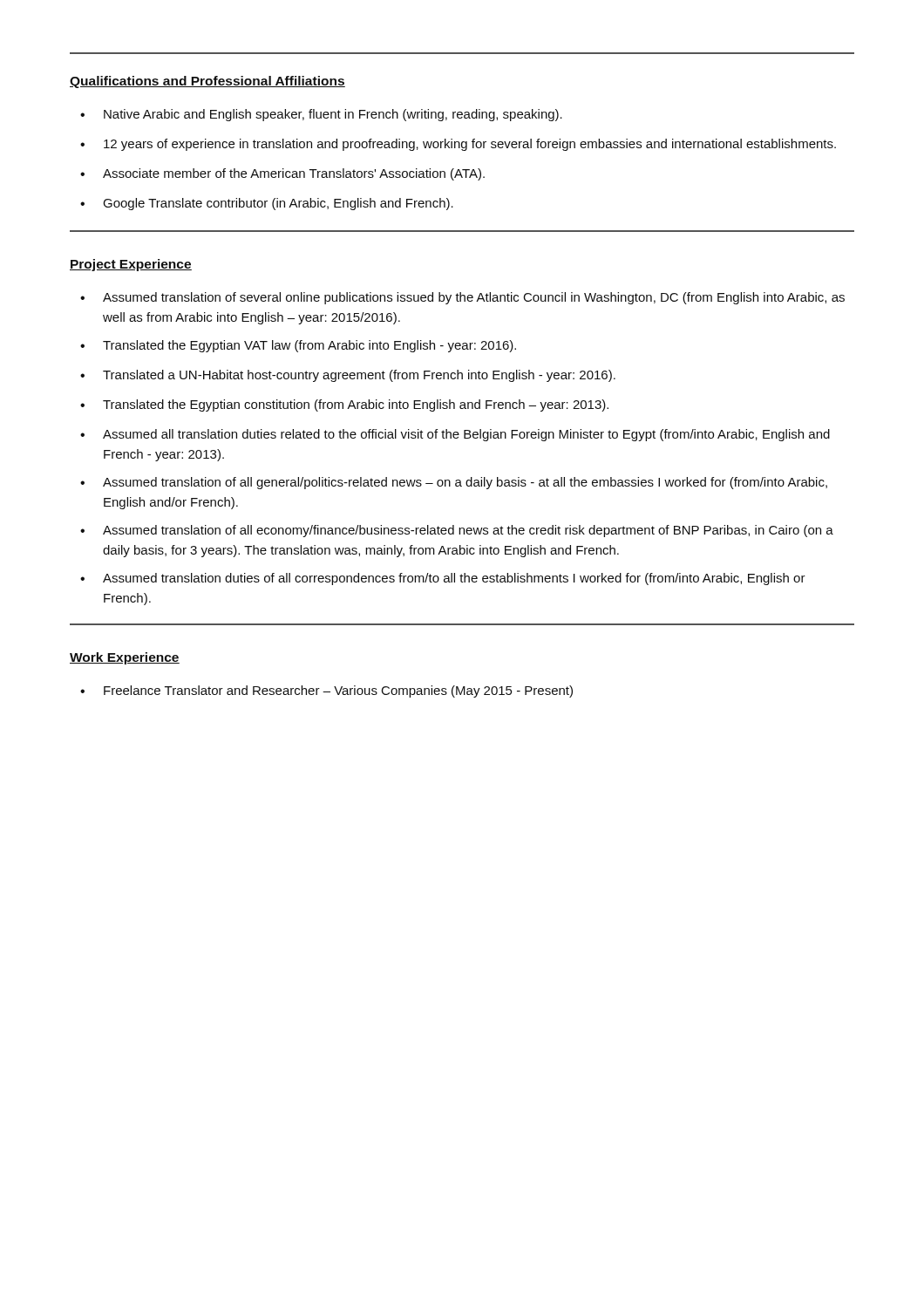The height and width of the screenshot is (1308, 924).
Task: Locate the list item with the text "Translated the Egyptian VAT law"
Action: coord(310,345)
